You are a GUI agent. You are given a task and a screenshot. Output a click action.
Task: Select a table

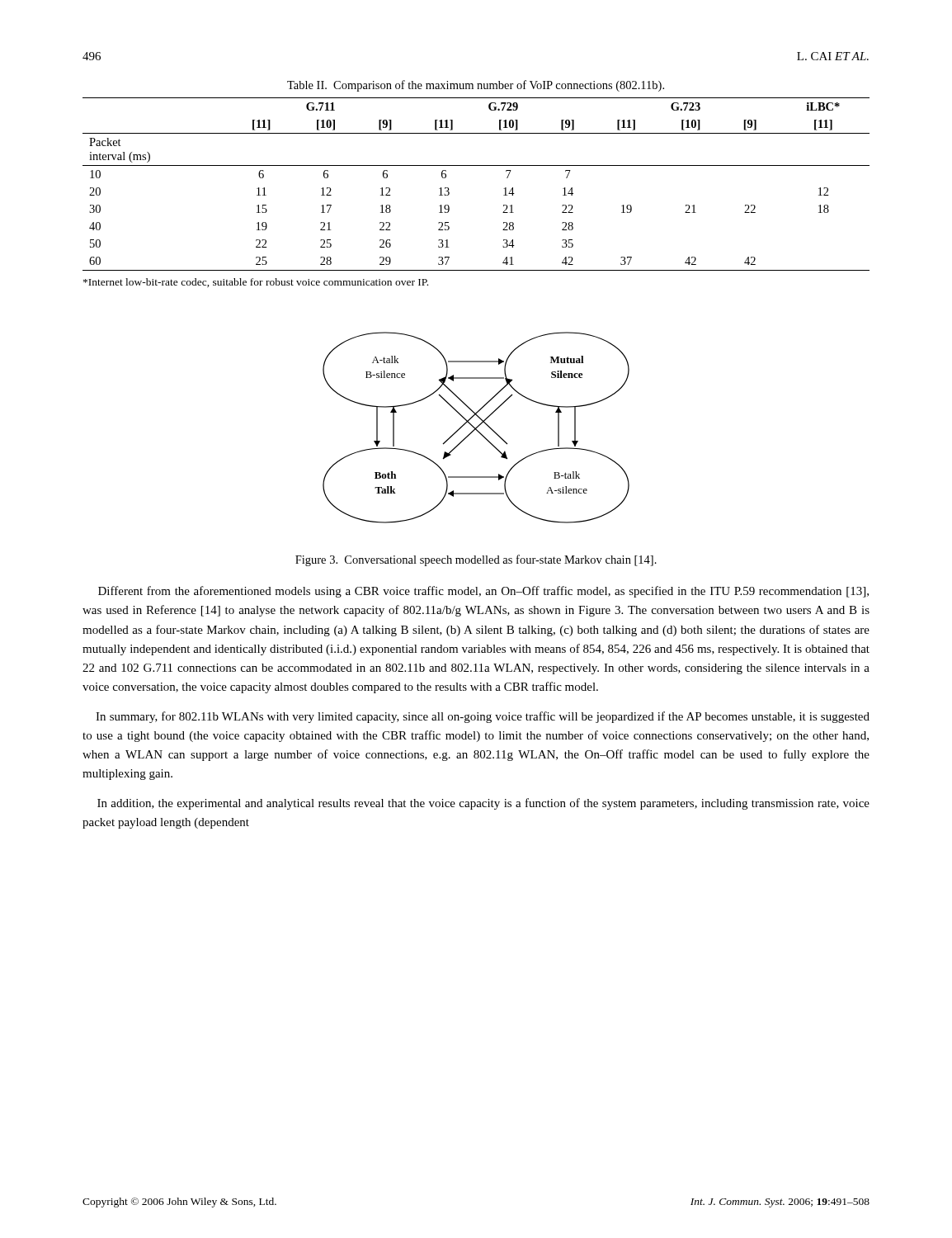(x=476, y=184)
